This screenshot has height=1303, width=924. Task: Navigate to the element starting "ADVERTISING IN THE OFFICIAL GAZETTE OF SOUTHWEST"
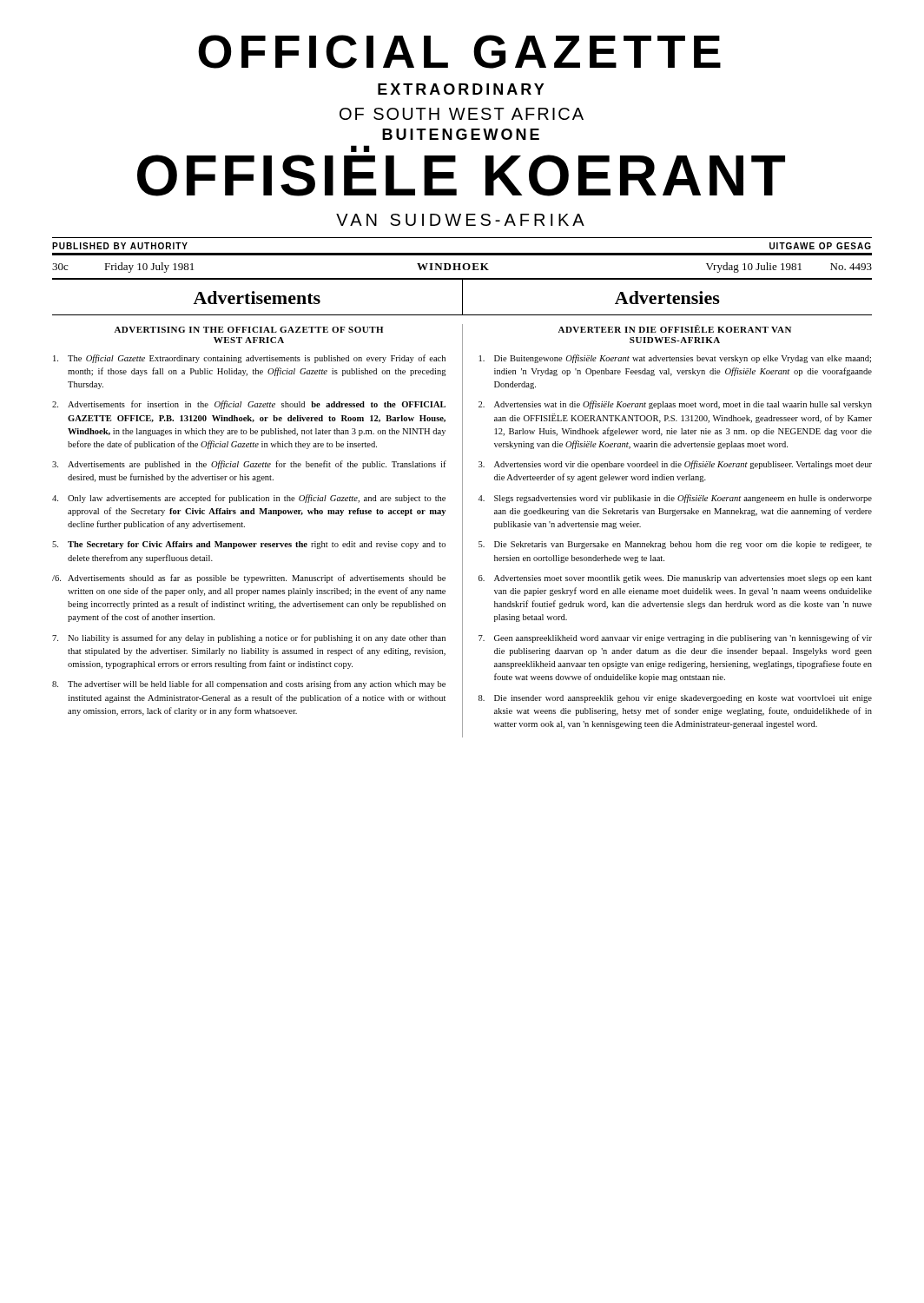pos(249,334)
